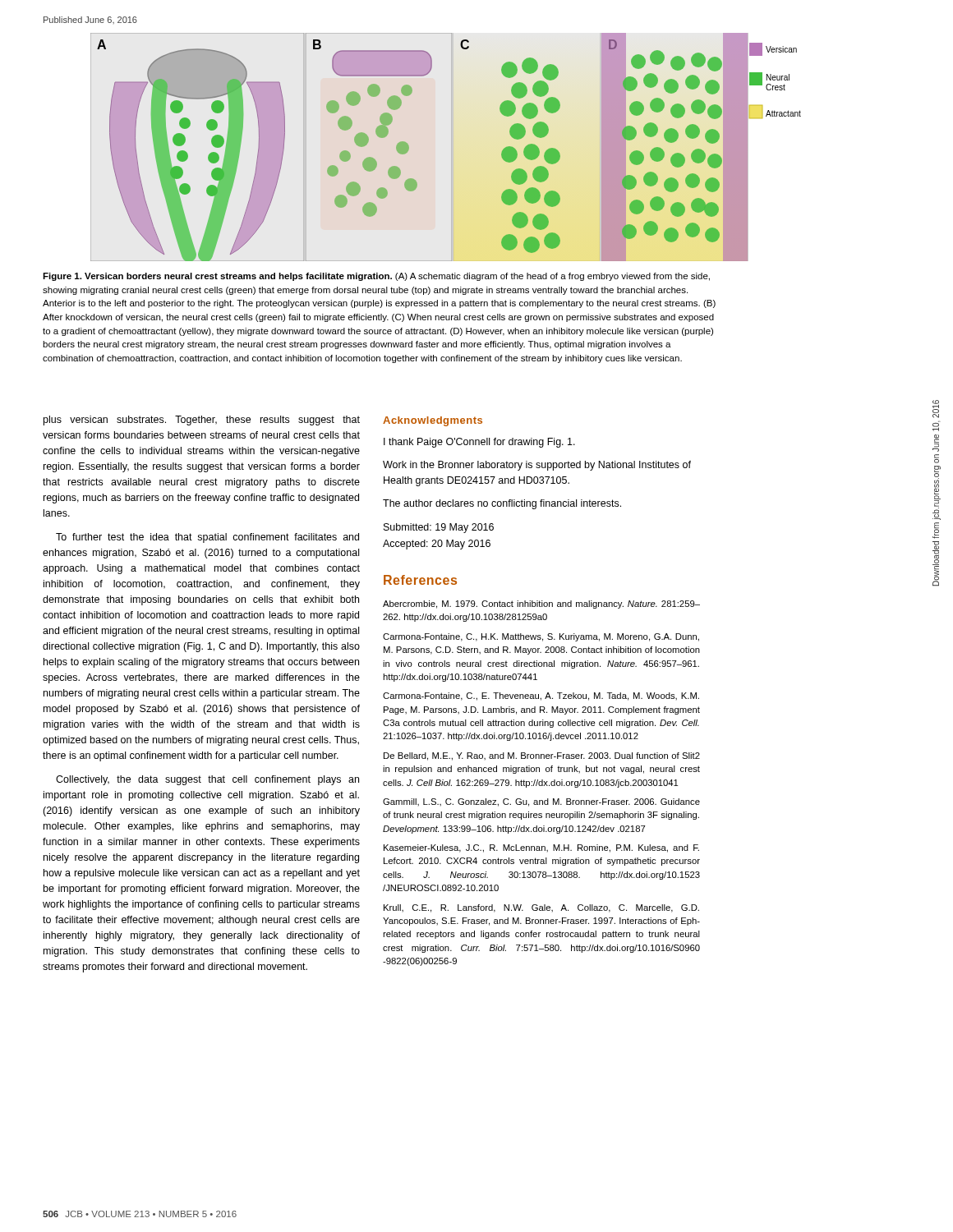
Task: Click on the region starting "Krull, C.E., R. Lansford, N.W. Gale, A. Collazo,"
Action: pyautogui.click(x=541, y=934)
